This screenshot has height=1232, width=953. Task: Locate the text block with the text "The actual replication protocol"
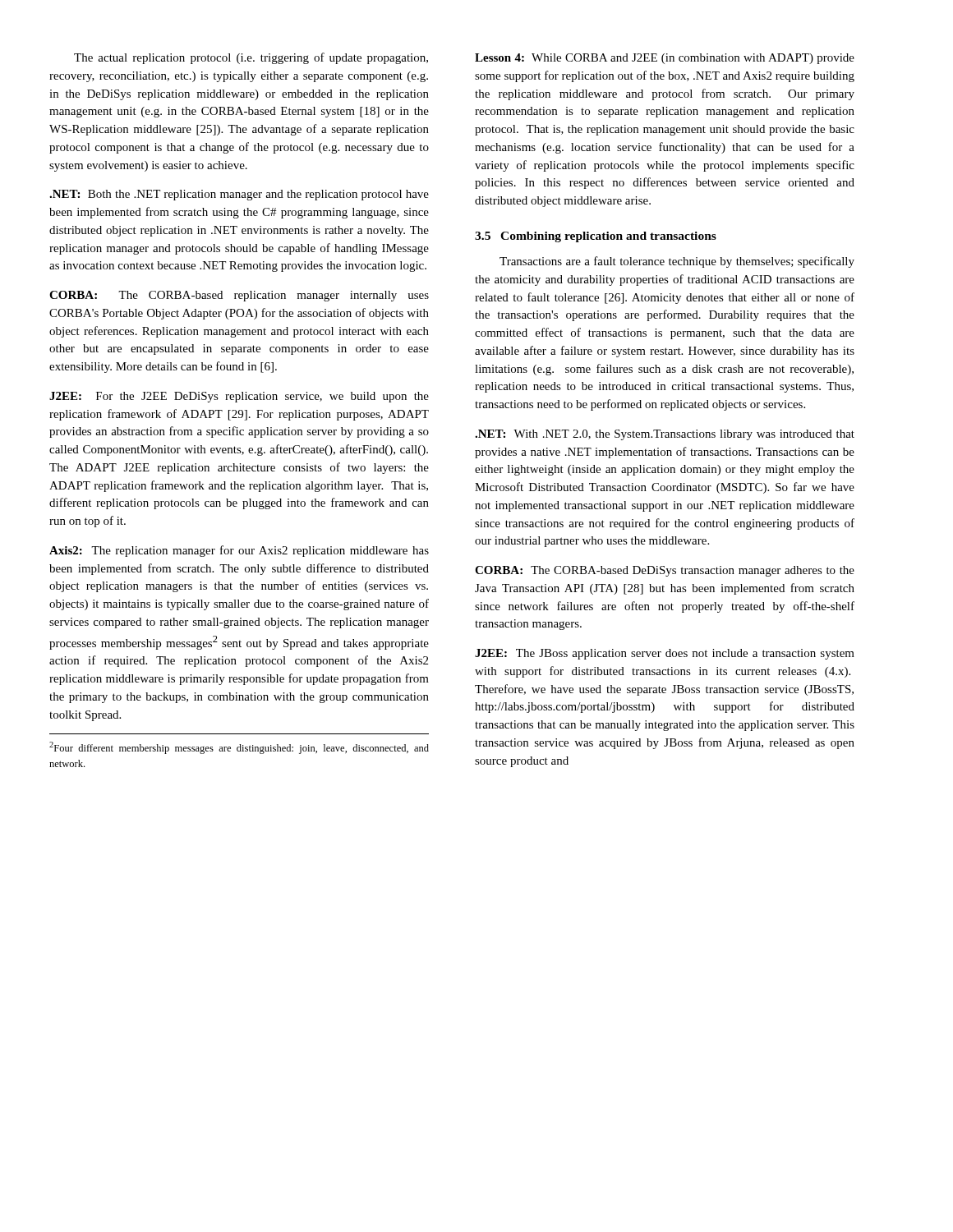pyautogui.click(x=239, y=112)
